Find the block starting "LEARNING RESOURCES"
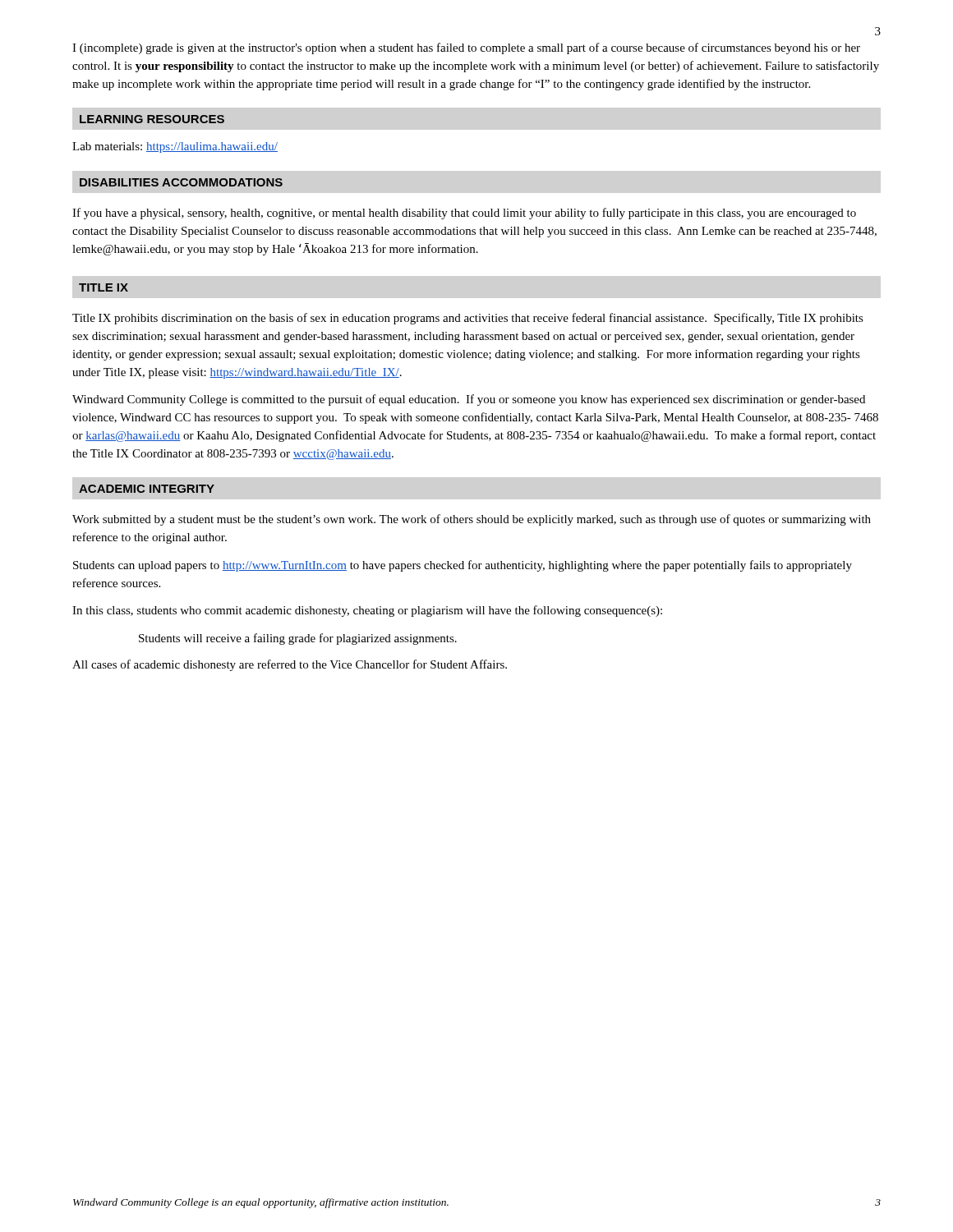 (x=152, y=119)
